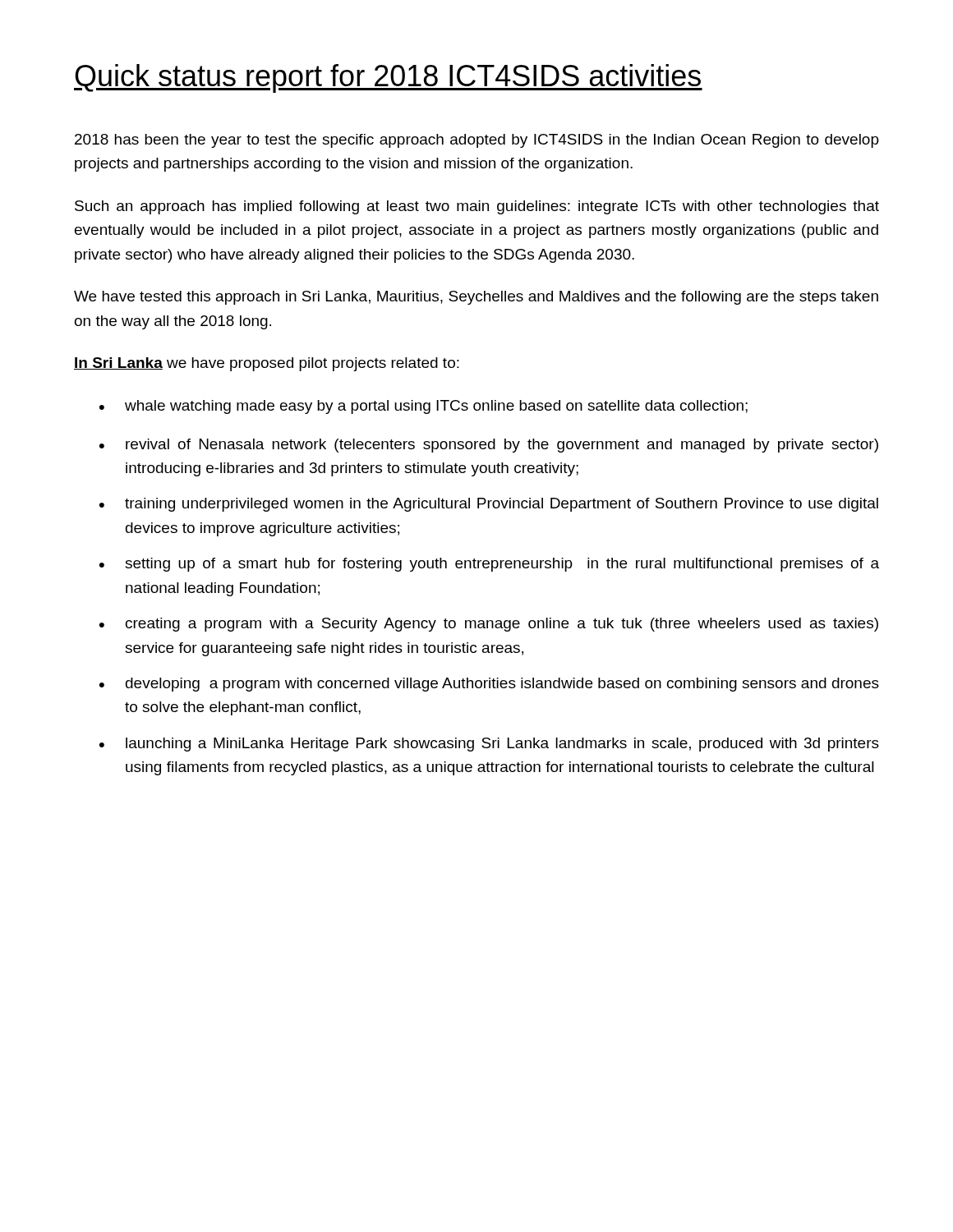
Task: Point to the text block starting "2018 has been the year to"
Action: coord(476,151)
